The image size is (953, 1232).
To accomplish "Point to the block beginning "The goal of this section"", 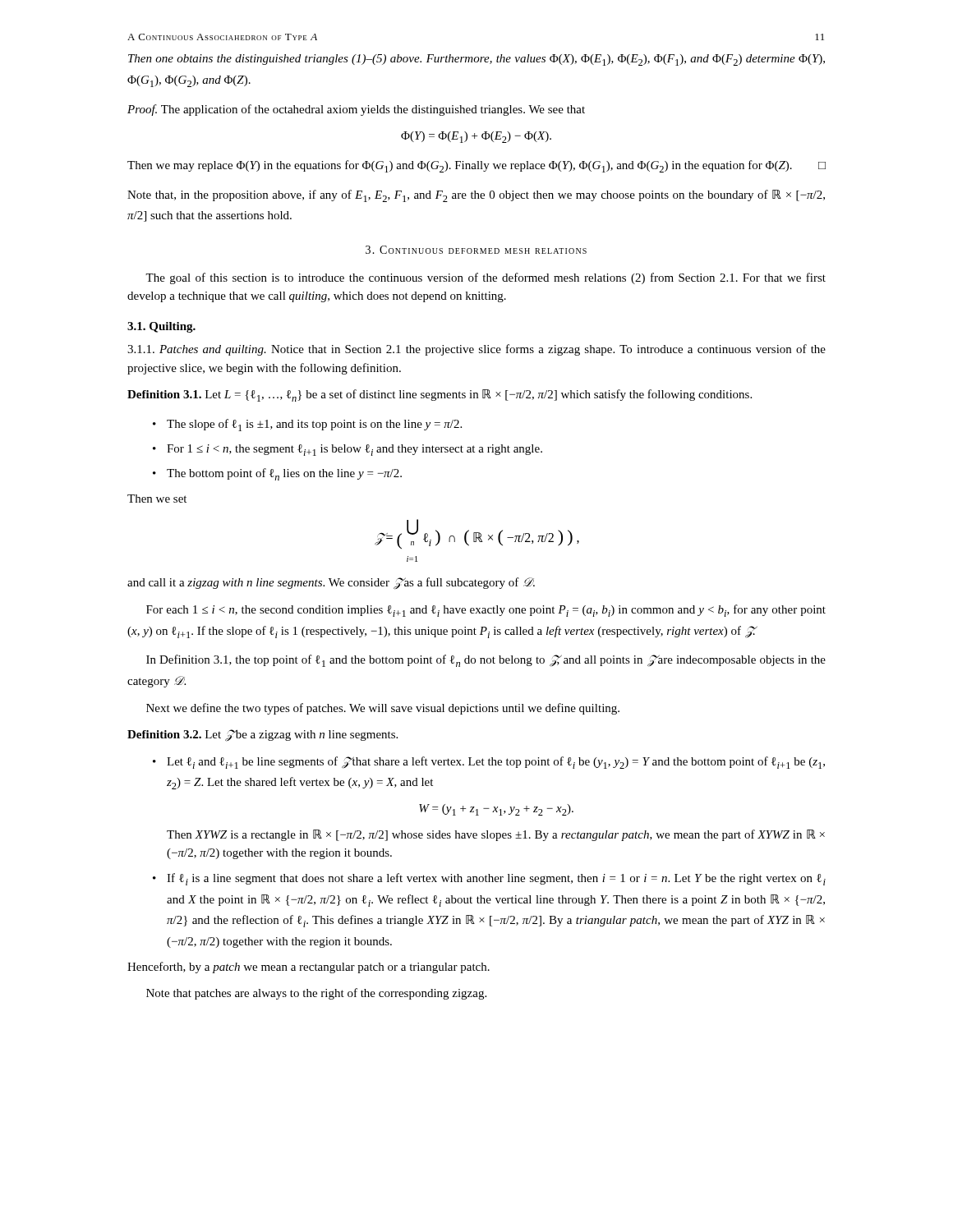I will click(x=476, y=287).
